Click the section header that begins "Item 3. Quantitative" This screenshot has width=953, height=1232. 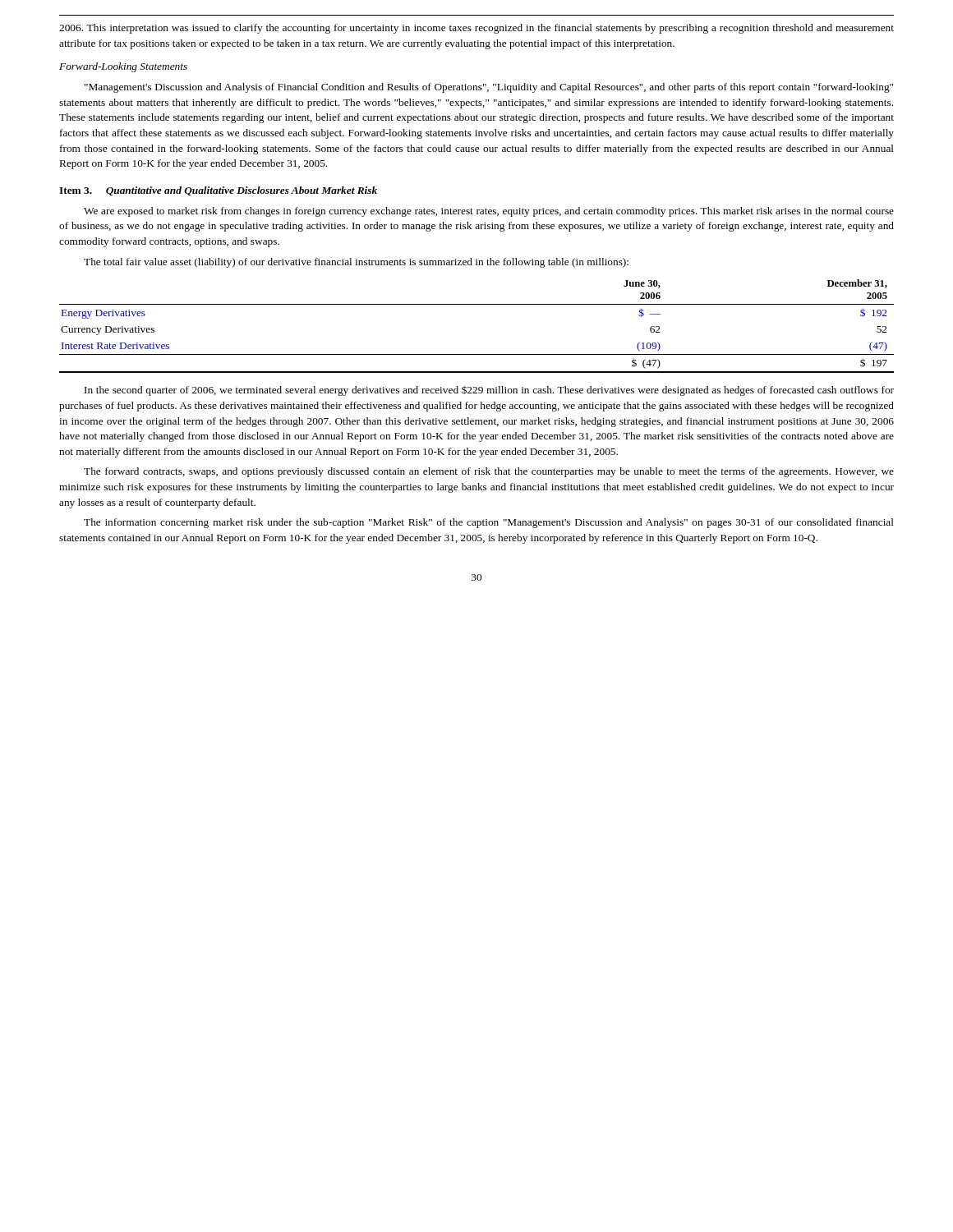[x=218, y=191]
